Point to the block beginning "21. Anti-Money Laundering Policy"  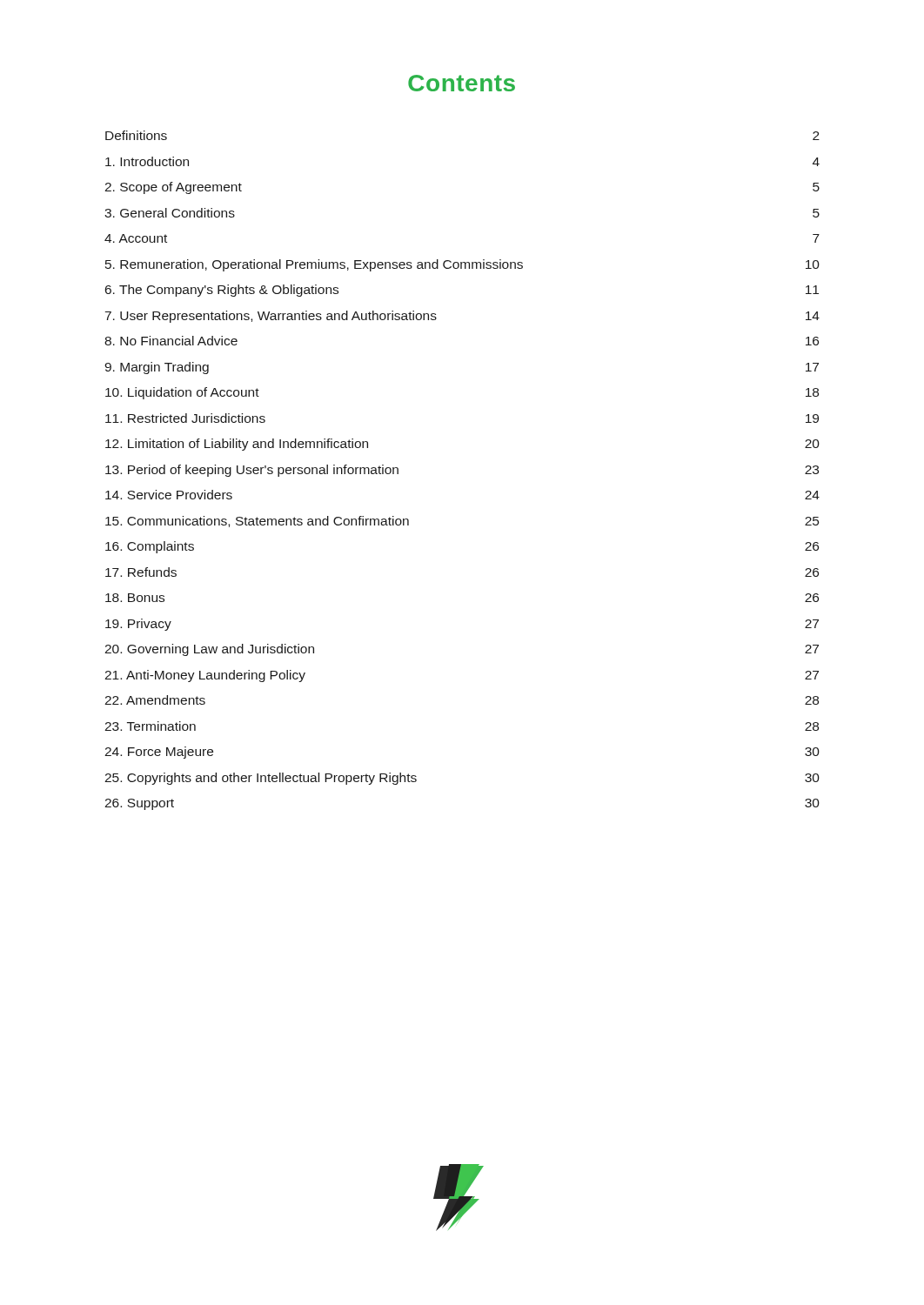pyautogui.click(x=201, y=676)
